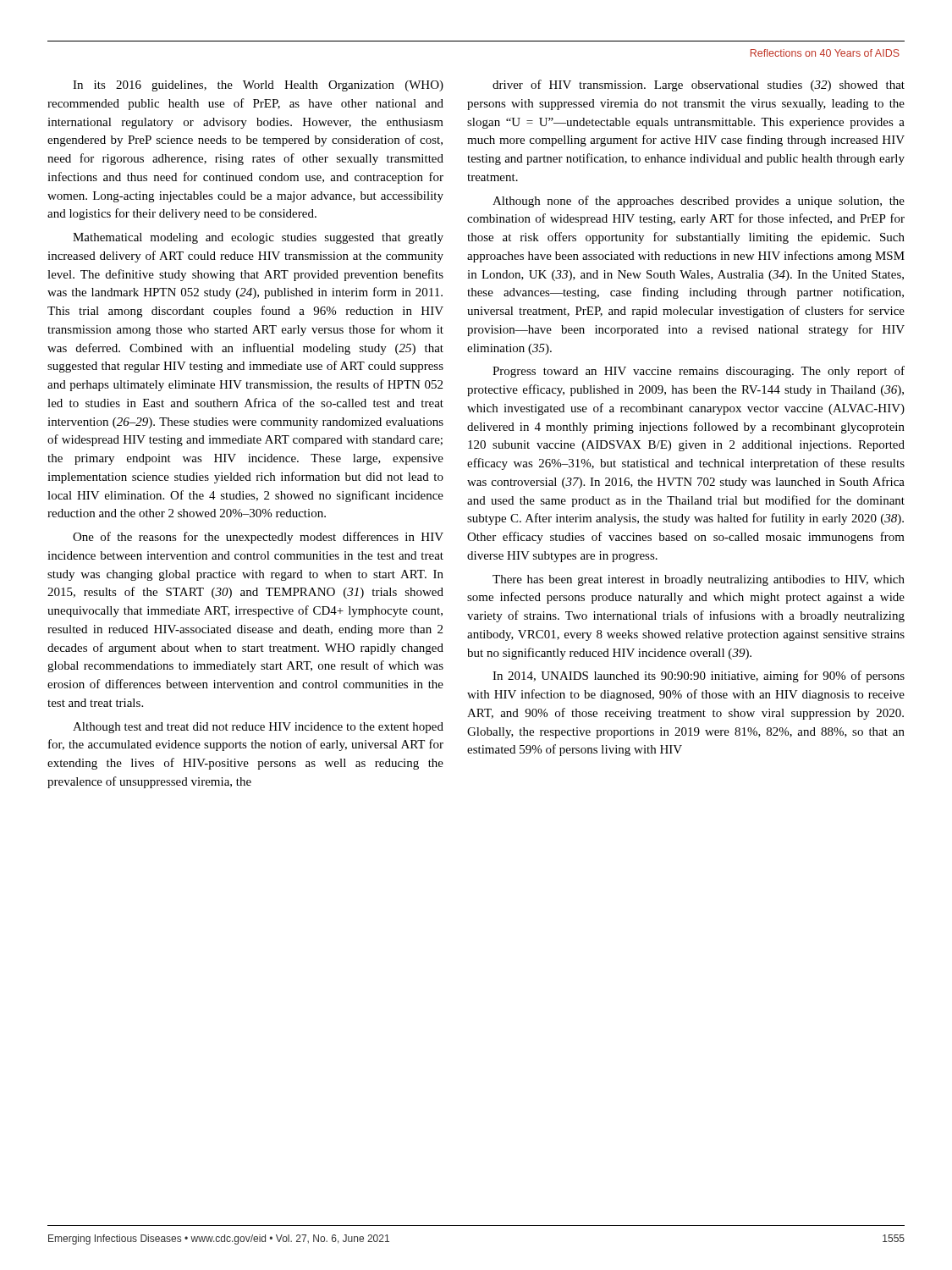Select the element starting "One of the"
The width and height of the screenshot is (952, 1270).
pyautogui.click(x=245, y=620)
